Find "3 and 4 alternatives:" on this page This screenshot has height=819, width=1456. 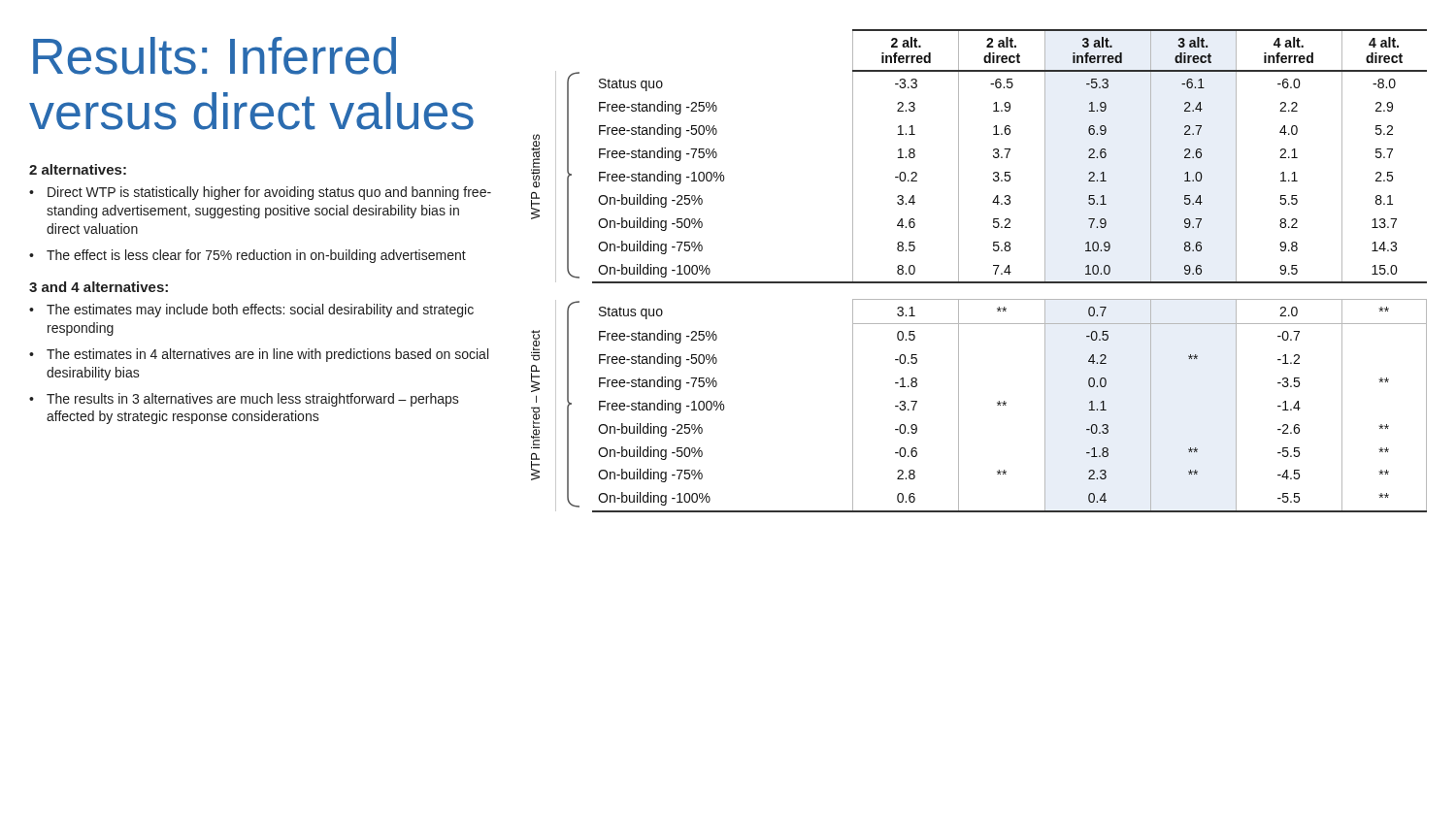pyautogui.click(x=99, y=287)
